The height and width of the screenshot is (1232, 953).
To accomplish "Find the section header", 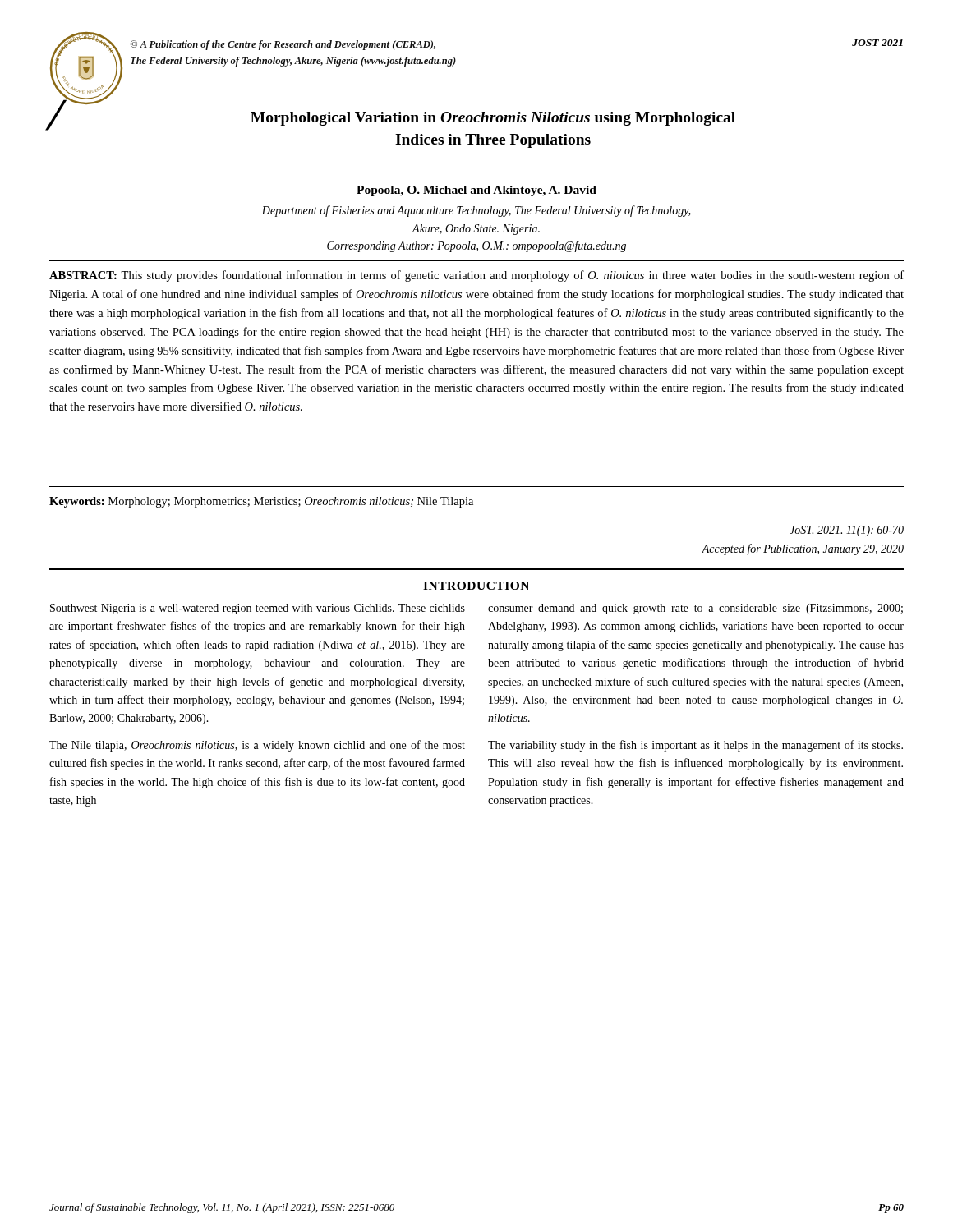I will click(x=476, y=585).
